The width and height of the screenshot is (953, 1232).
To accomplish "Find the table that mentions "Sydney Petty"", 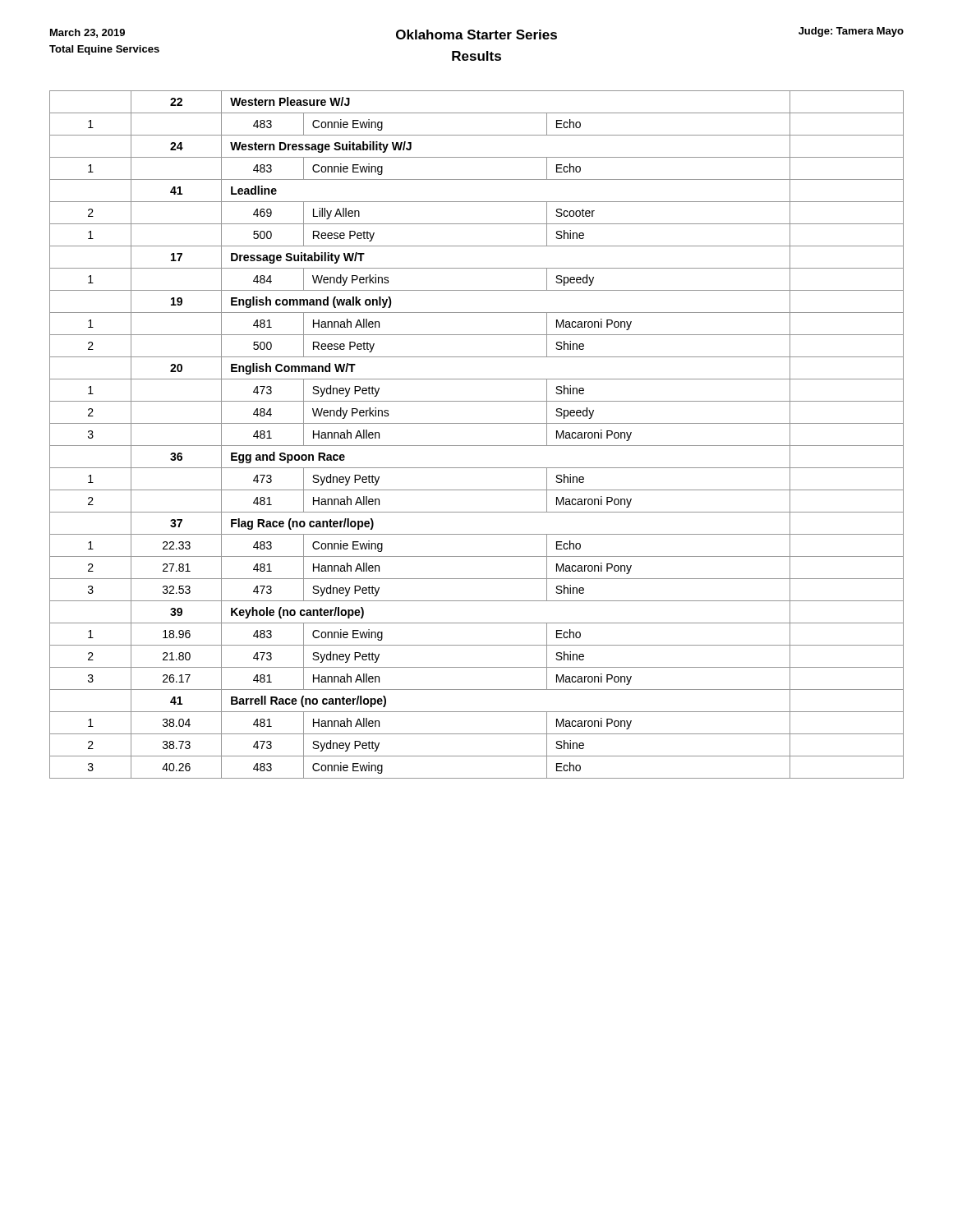I will (x=476, y=434).
